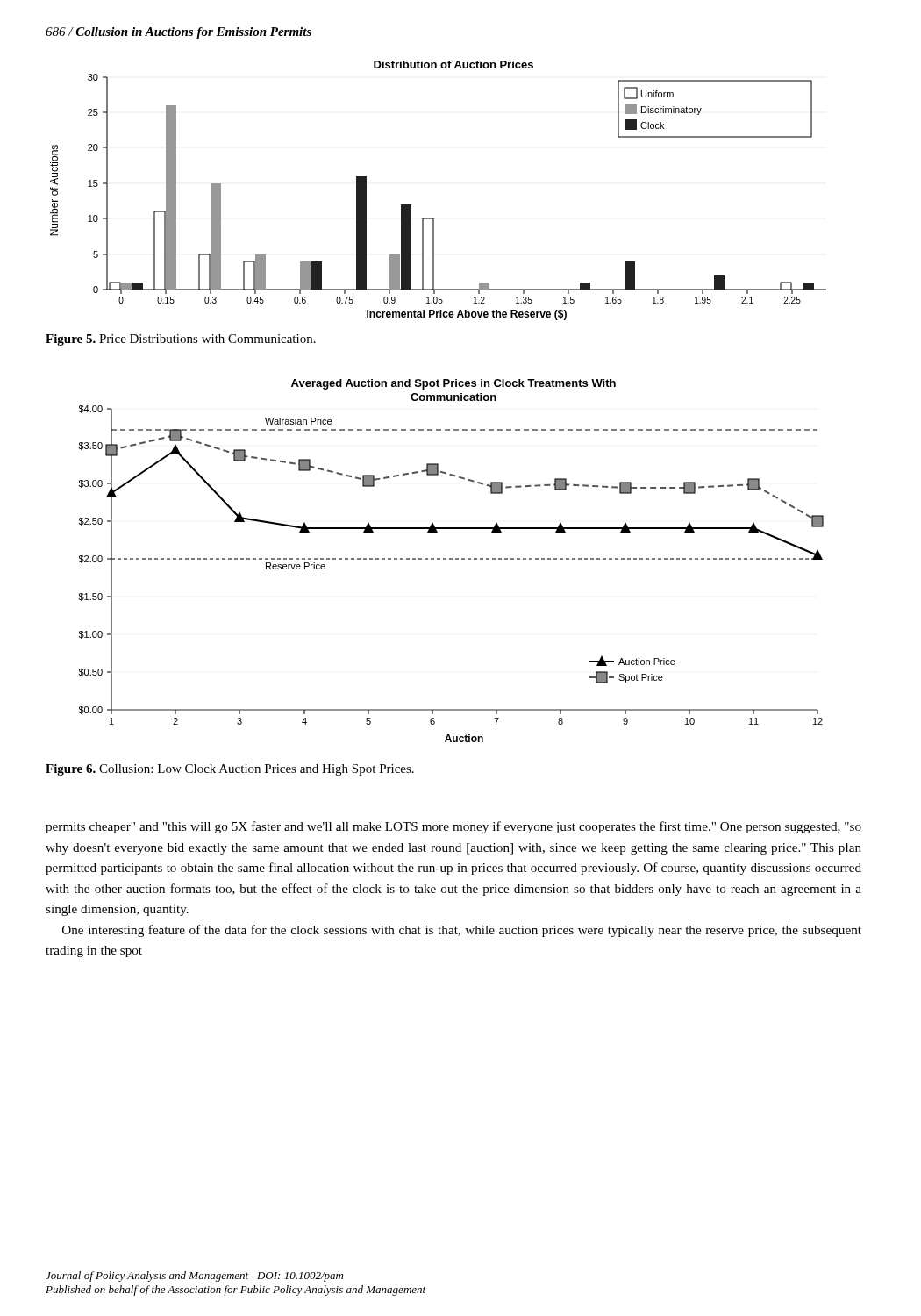Locate the grouped bar chart
921x1316 pixels.
[453, 190]
